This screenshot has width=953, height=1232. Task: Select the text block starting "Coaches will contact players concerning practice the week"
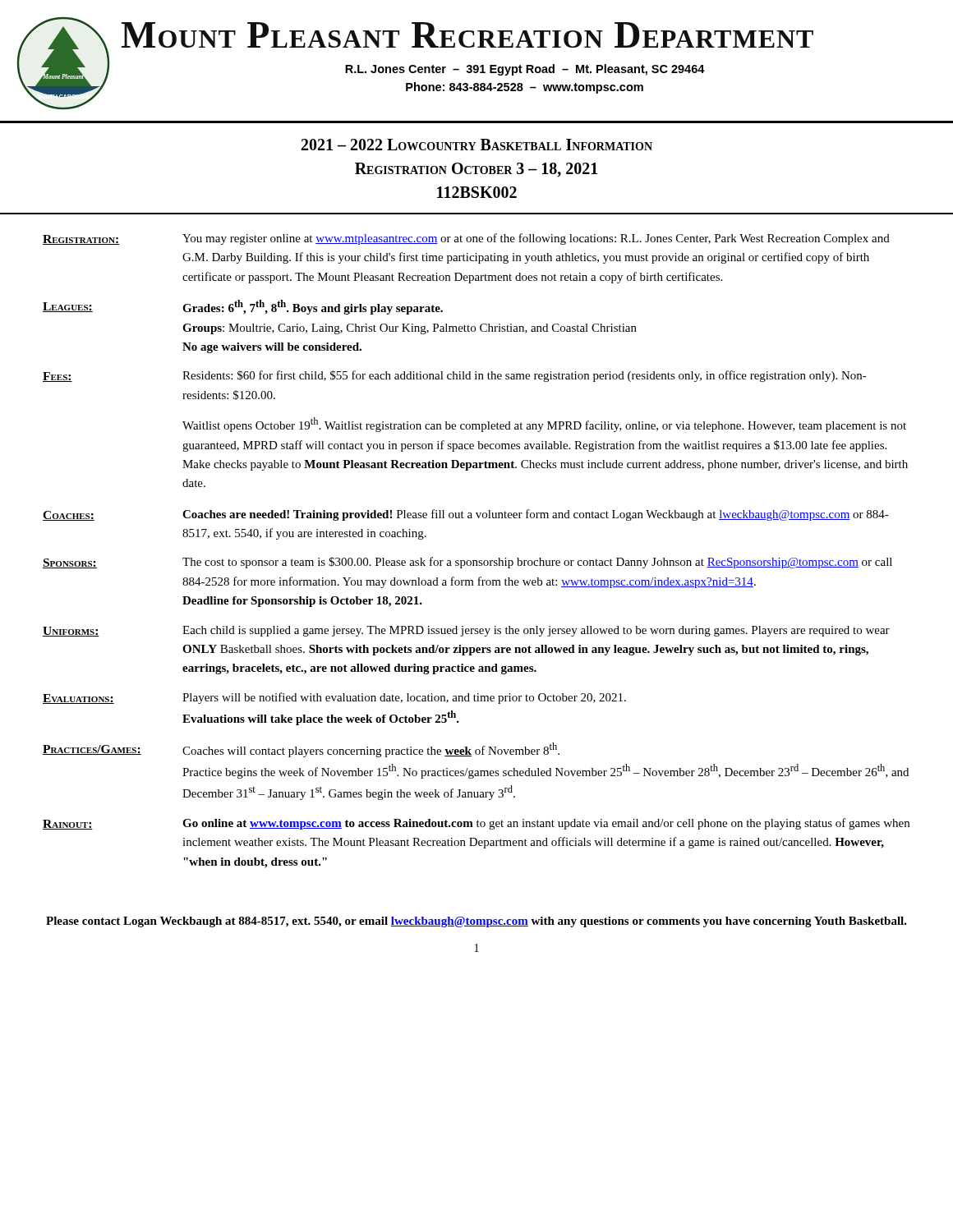point(546,770)
